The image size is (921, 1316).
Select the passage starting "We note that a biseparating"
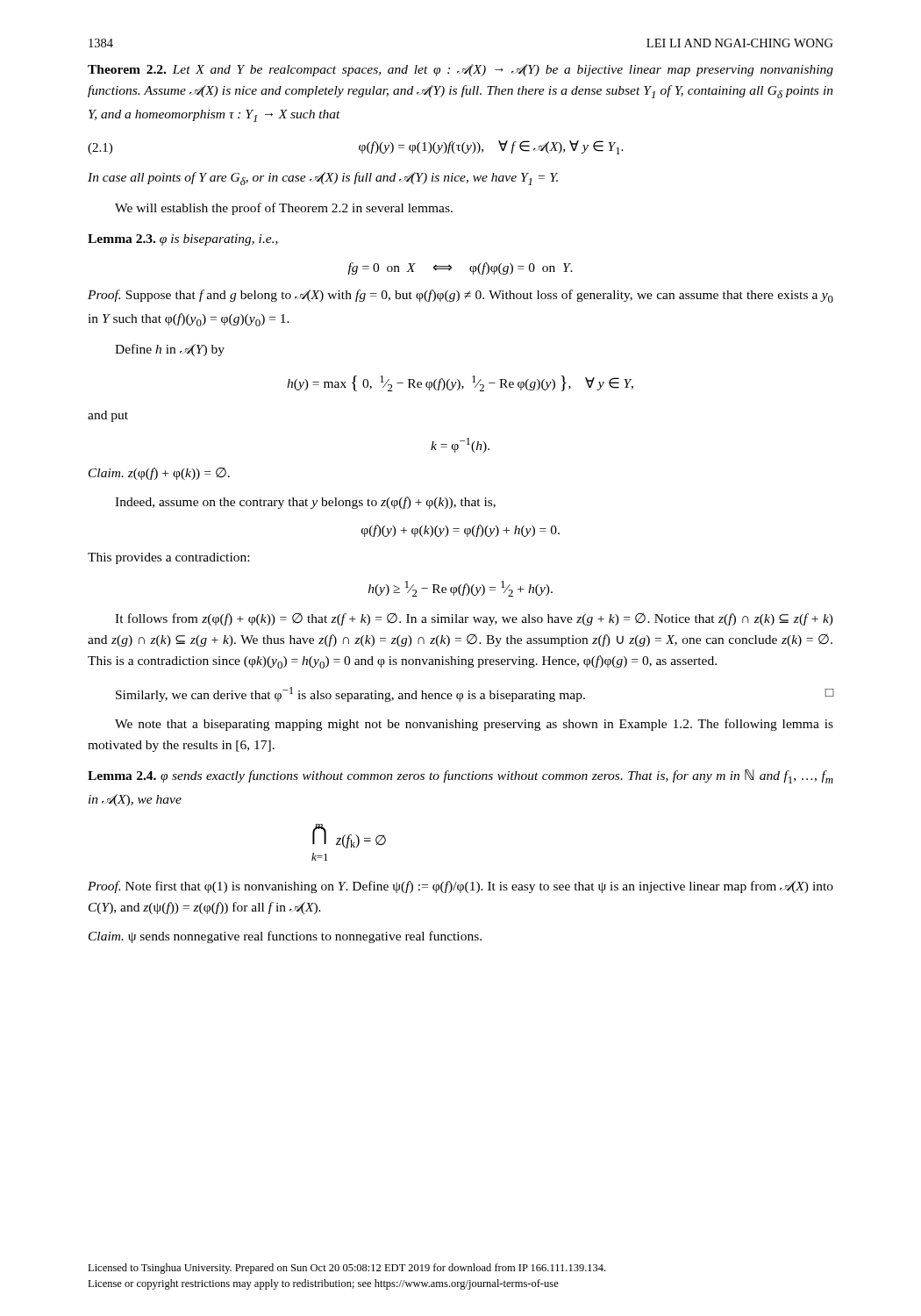[460, 734]
